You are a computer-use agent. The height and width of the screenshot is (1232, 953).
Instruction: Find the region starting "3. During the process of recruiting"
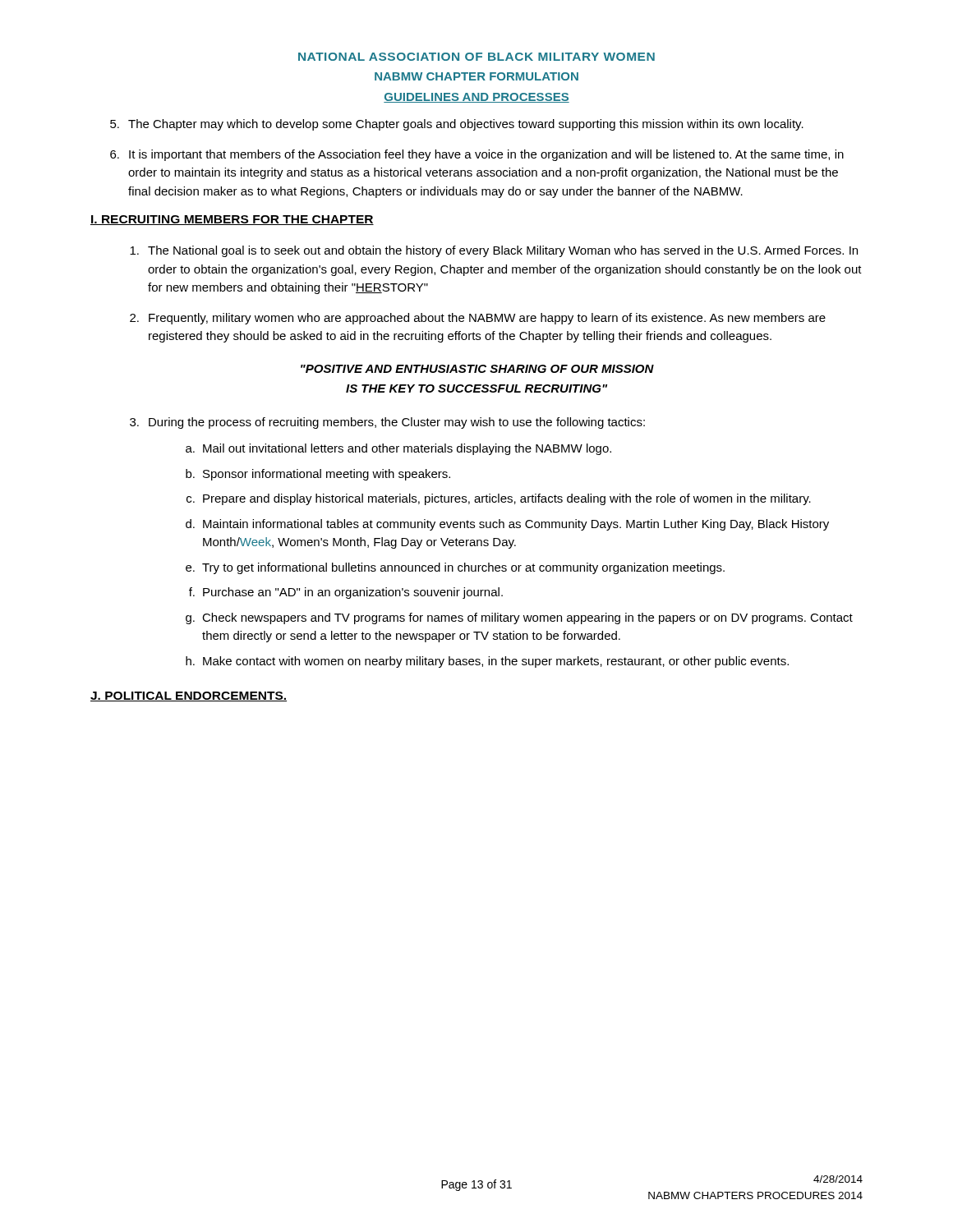pyautogui.click(x=489, y=545)
